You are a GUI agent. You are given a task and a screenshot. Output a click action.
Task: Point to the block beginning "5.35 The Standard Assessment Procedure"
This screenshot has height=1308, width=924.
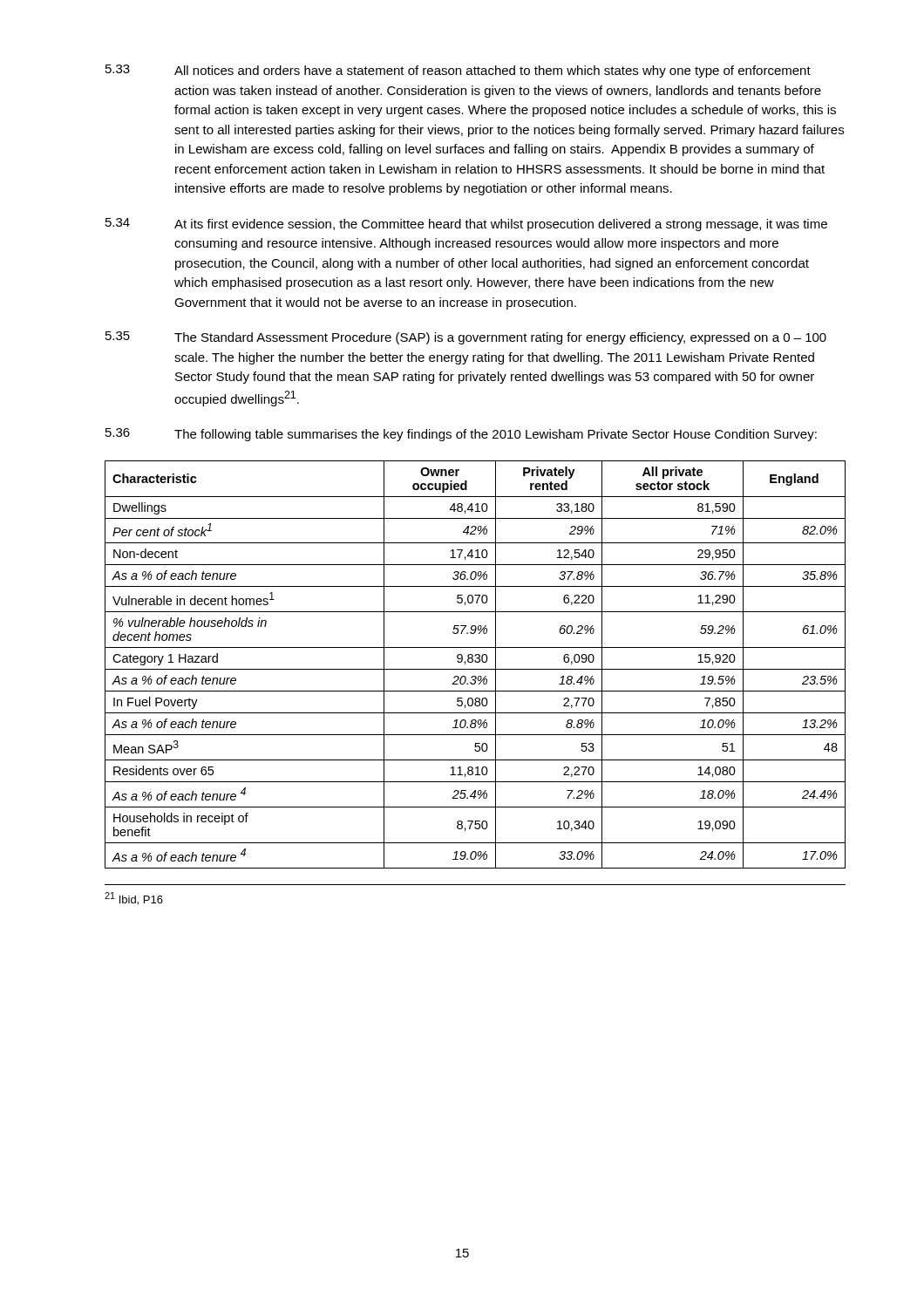point(475,368)
